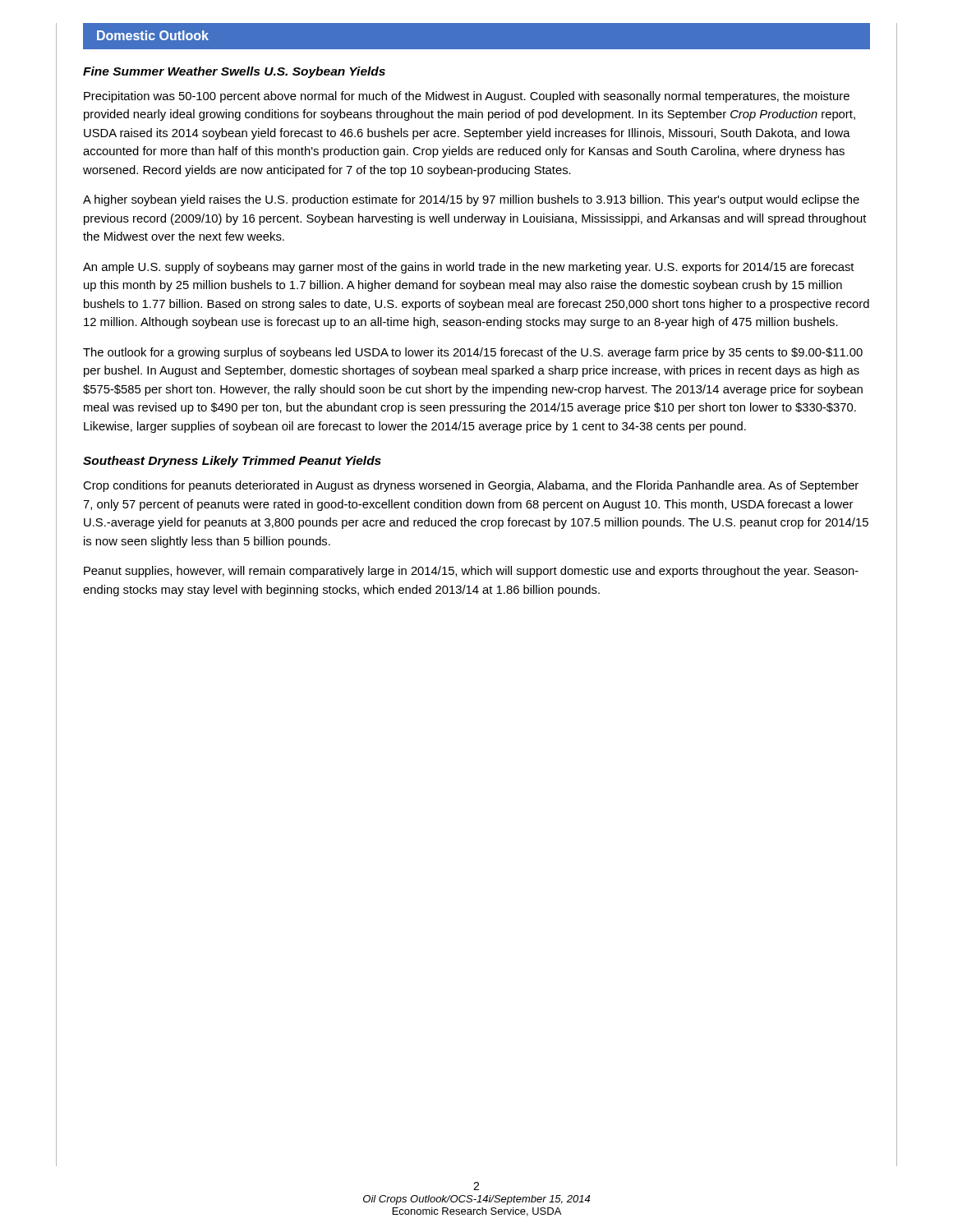Click the passage that begins "An ample U.S. supply"
The height and width of the screenshot is (1232, 953).
click(476, 295)
